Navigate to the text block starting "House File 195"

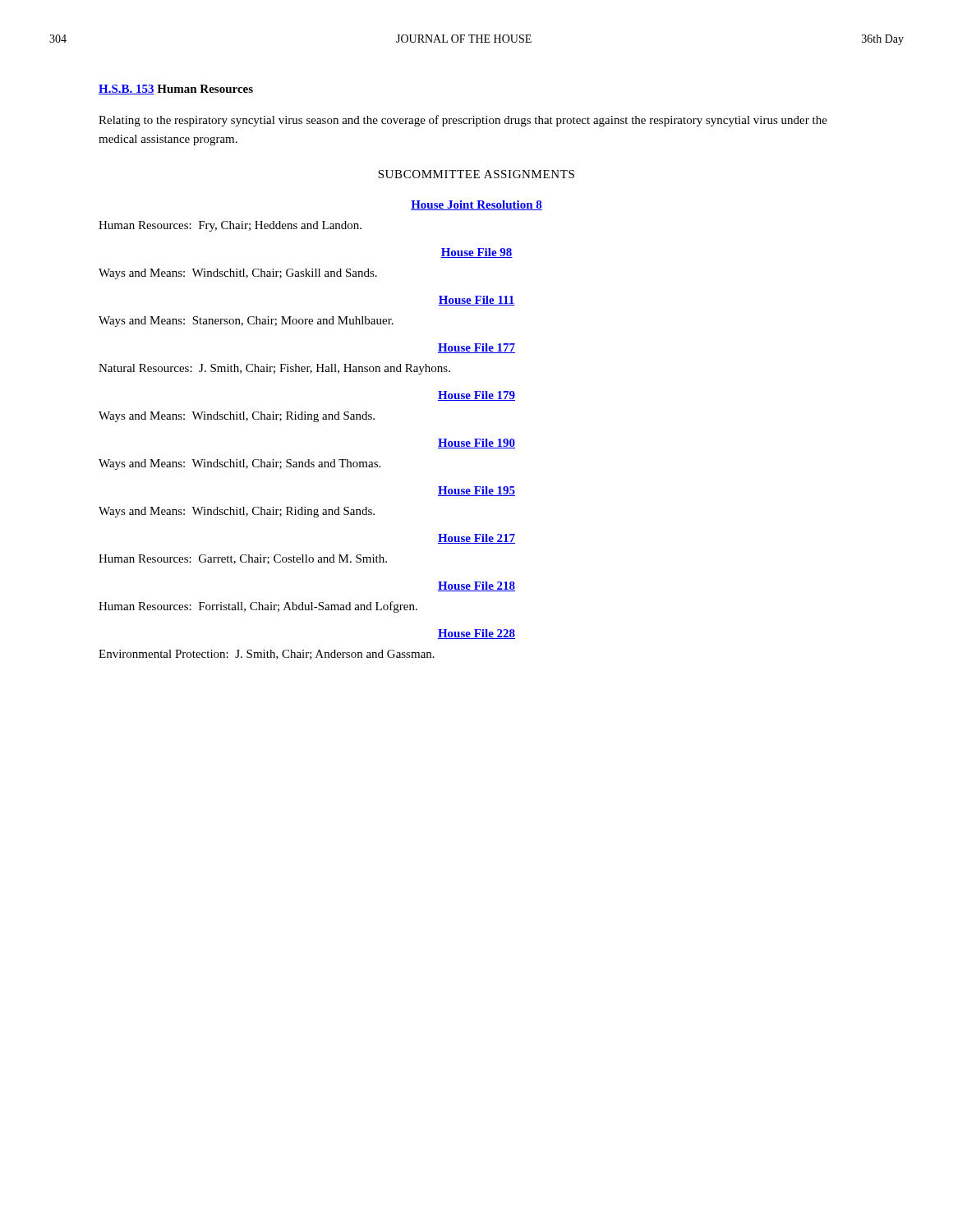476,490
